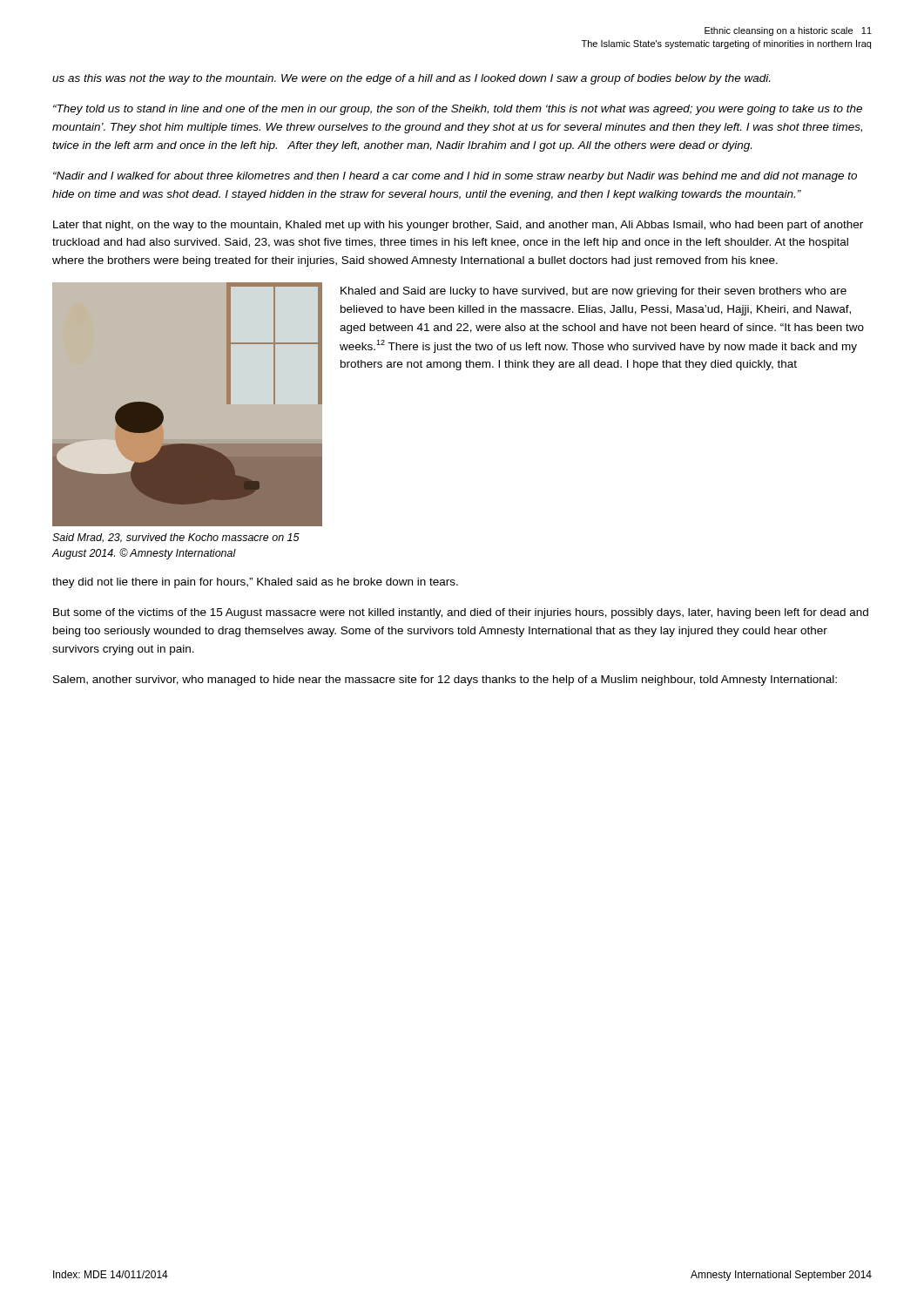Navigate to the region starting "Later that night, on the"

coord(458,242)
